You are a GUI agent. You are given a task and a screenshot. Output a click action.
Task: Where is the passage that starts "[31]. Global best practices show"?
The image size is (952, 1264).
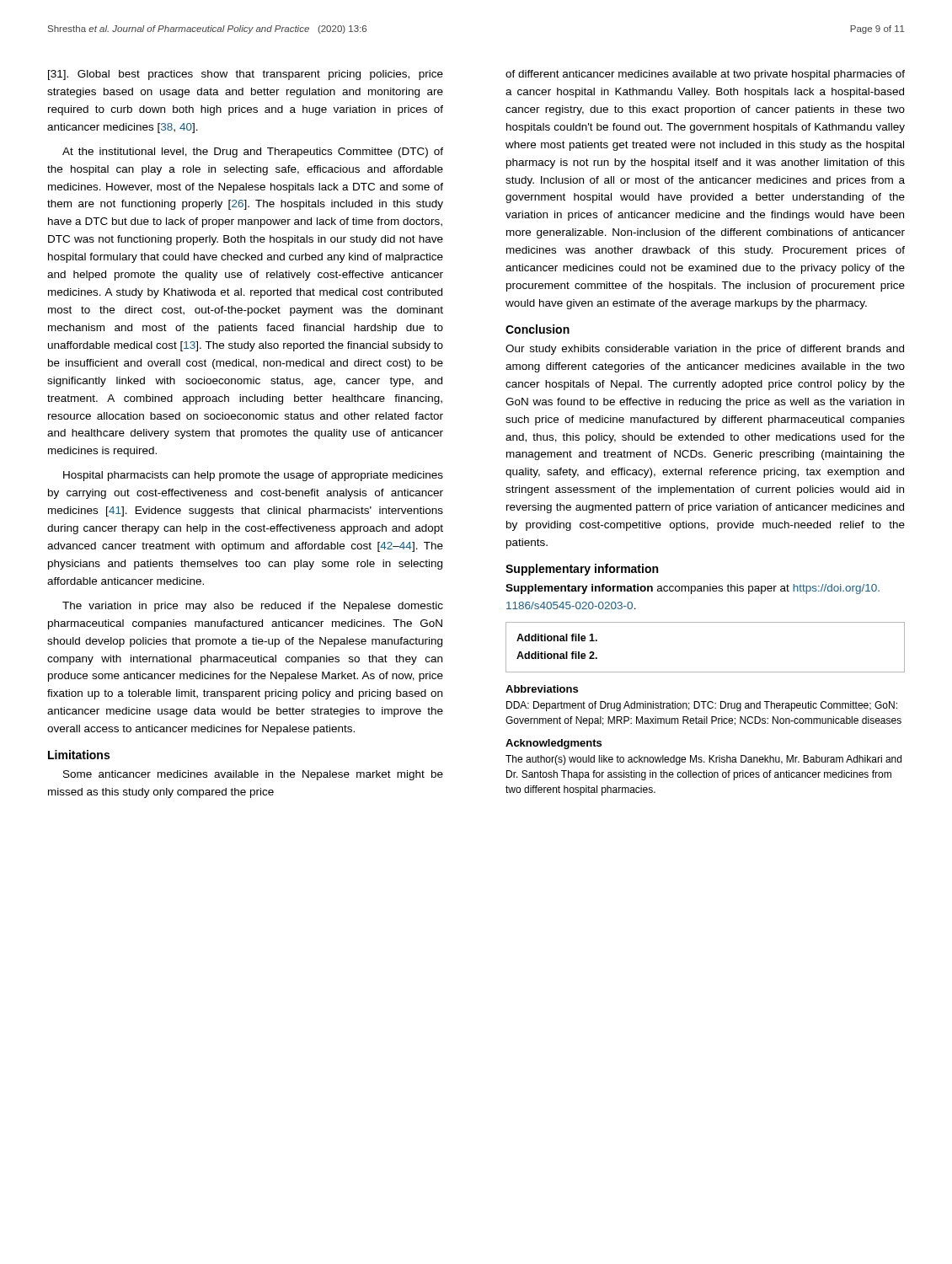coord(245,101)
